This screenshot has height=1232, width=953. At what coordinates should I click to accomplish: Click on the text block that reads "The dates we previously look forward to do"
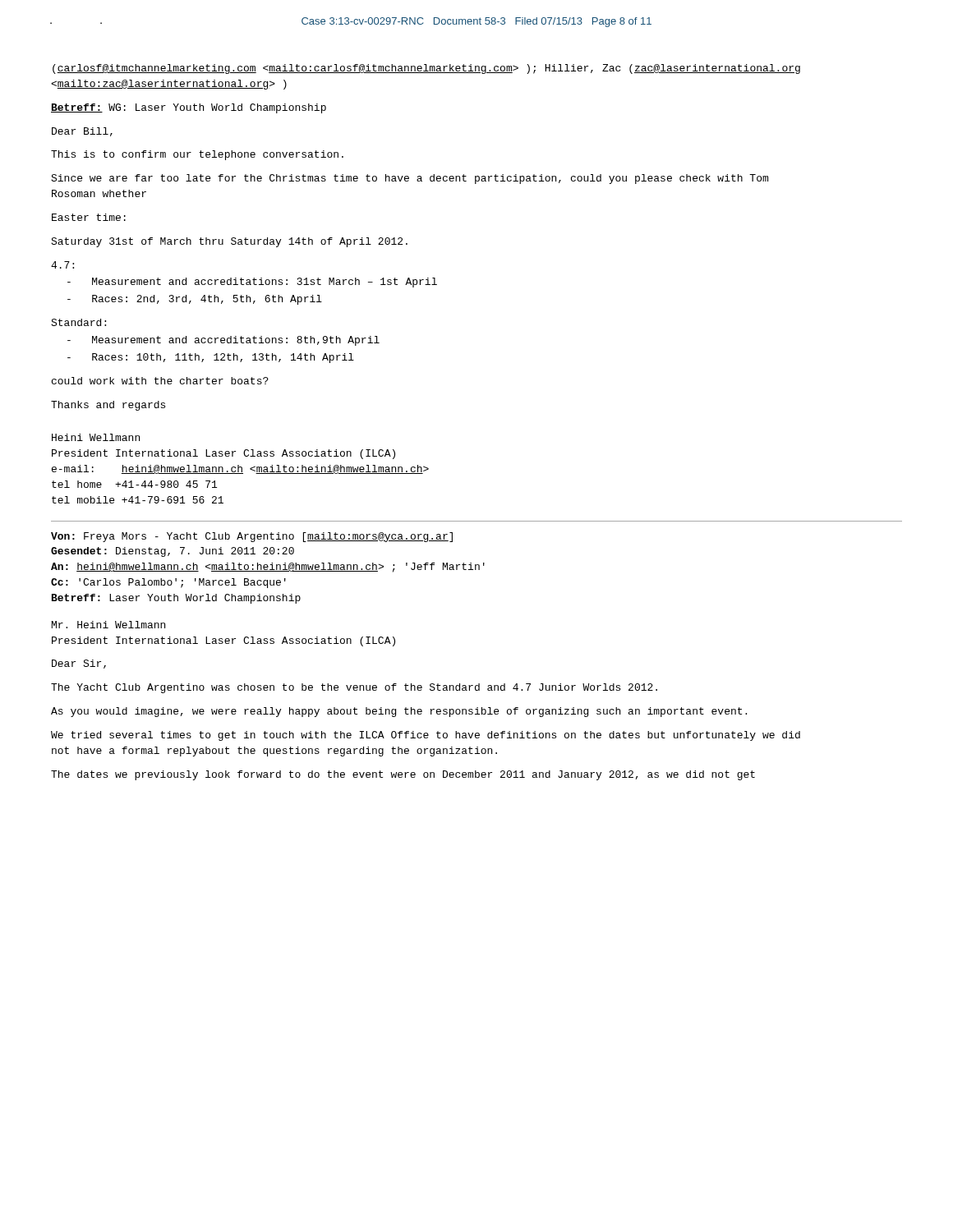coord(403,775)
